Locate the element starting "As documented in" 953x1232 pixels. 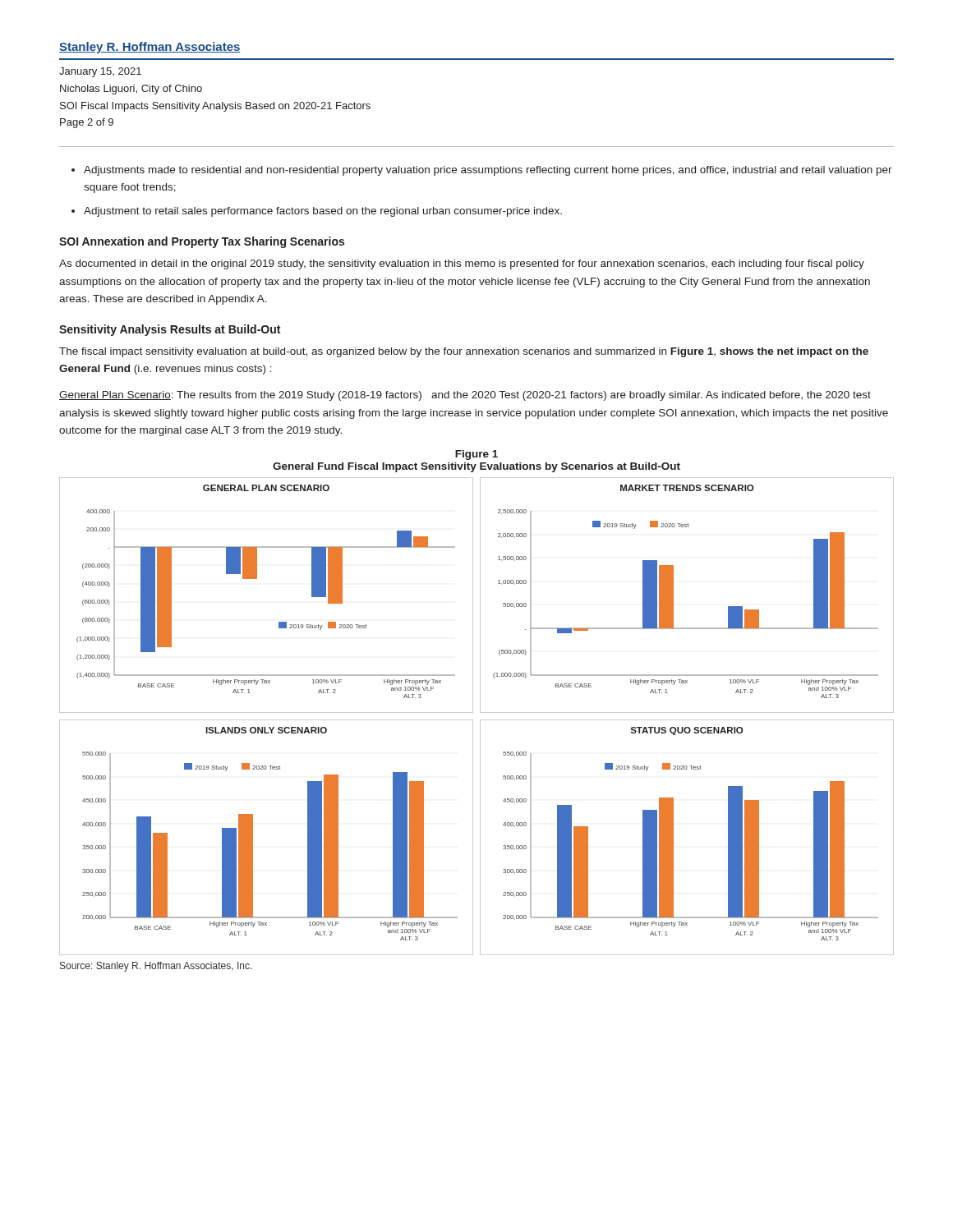[465, 281]
